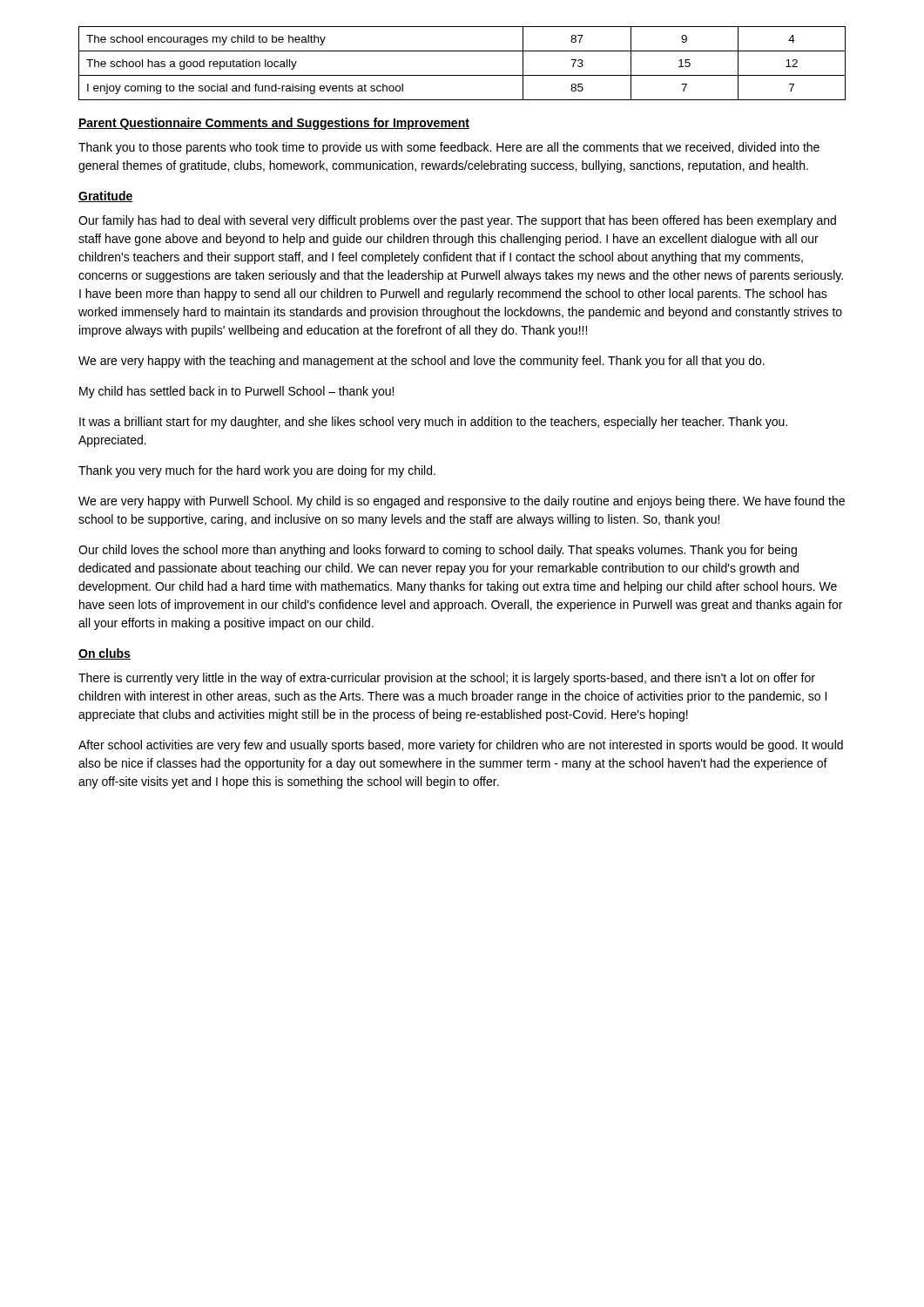Image resolution: width=924 pixels, height=1307 pixels.
Task: Find the text block that says "There is currently very little"
Action: (453, 696)
